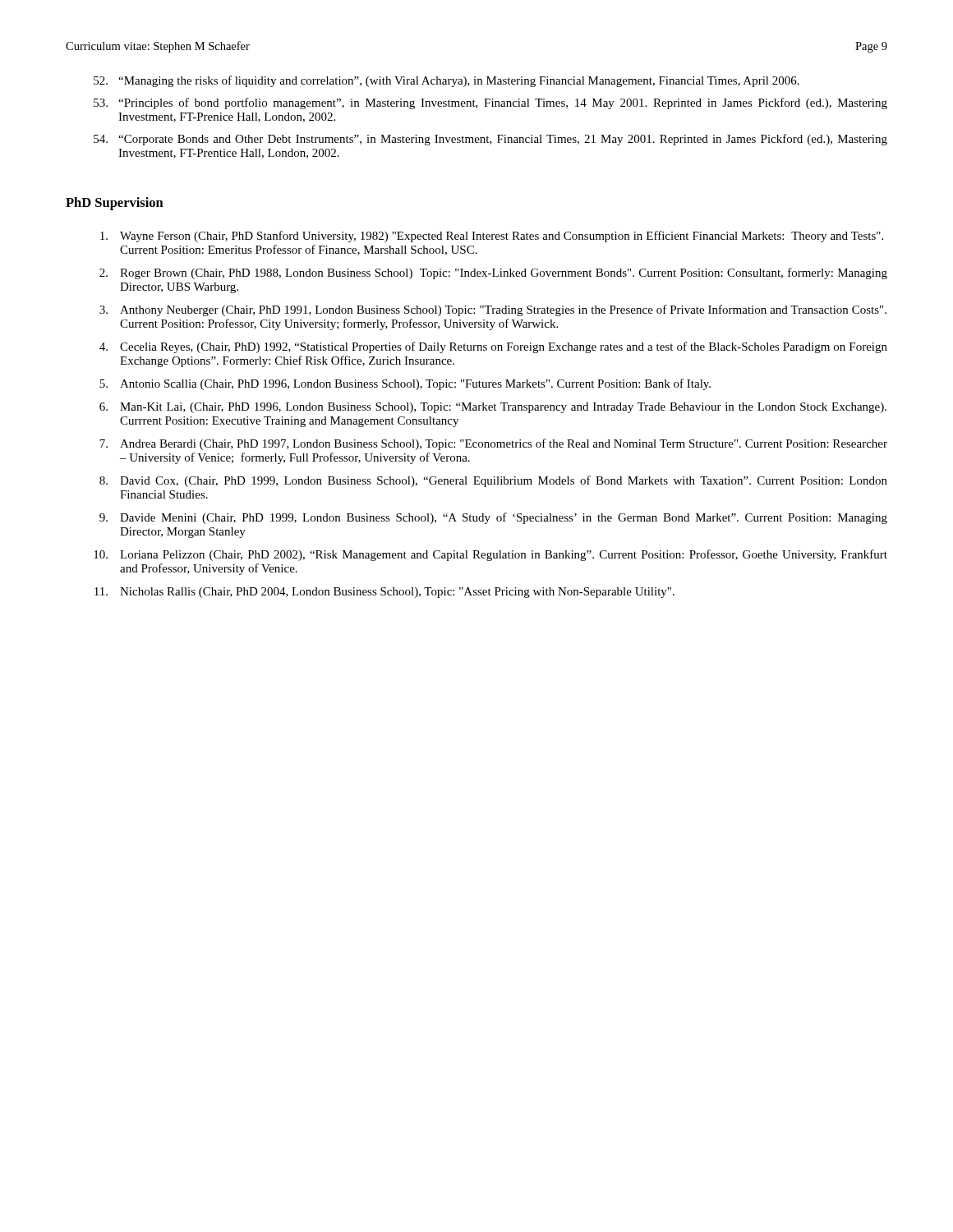Click the passage that begins "5. Antonio Scallia (Chair, PhD 1996, London Business"
The image size is (953, 1232).
pos(476,384)
